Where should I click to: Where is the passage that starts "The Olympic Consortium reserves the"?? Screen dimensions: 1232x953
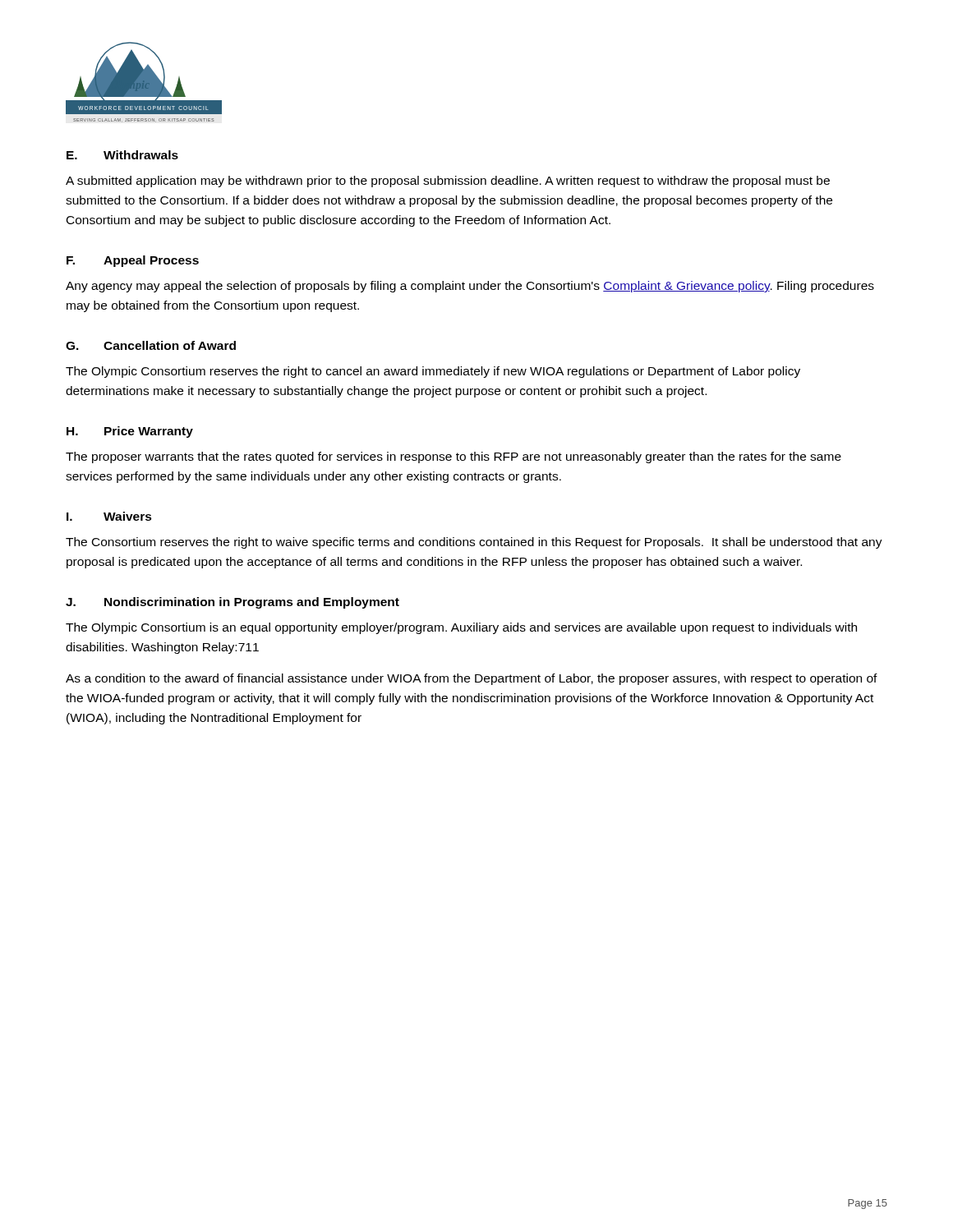pyautogui.click(x=433, y=381)
